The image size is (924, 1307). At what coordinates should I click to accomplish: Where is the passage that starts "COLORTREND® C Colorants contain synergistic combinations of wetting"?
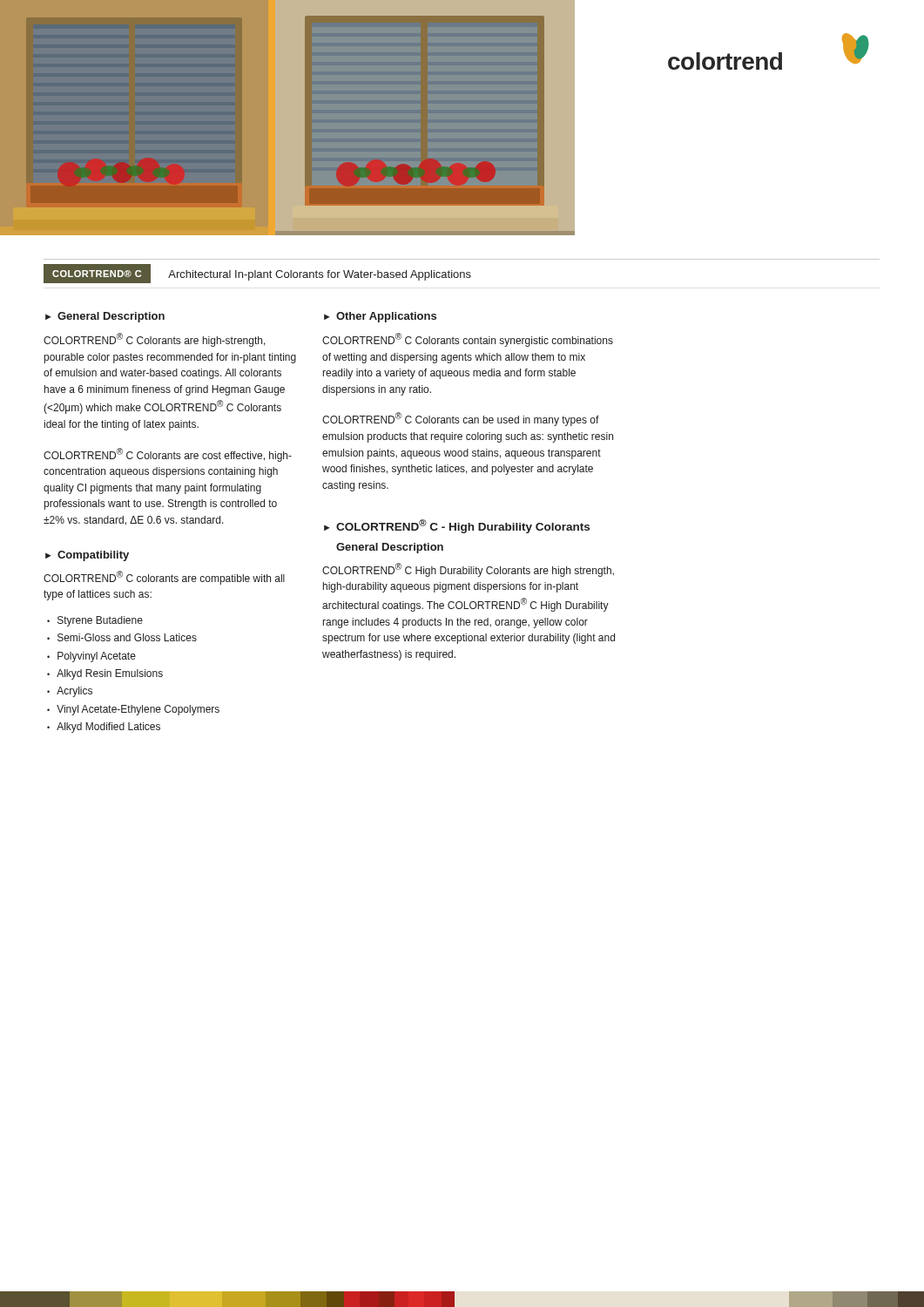(468, 364)
